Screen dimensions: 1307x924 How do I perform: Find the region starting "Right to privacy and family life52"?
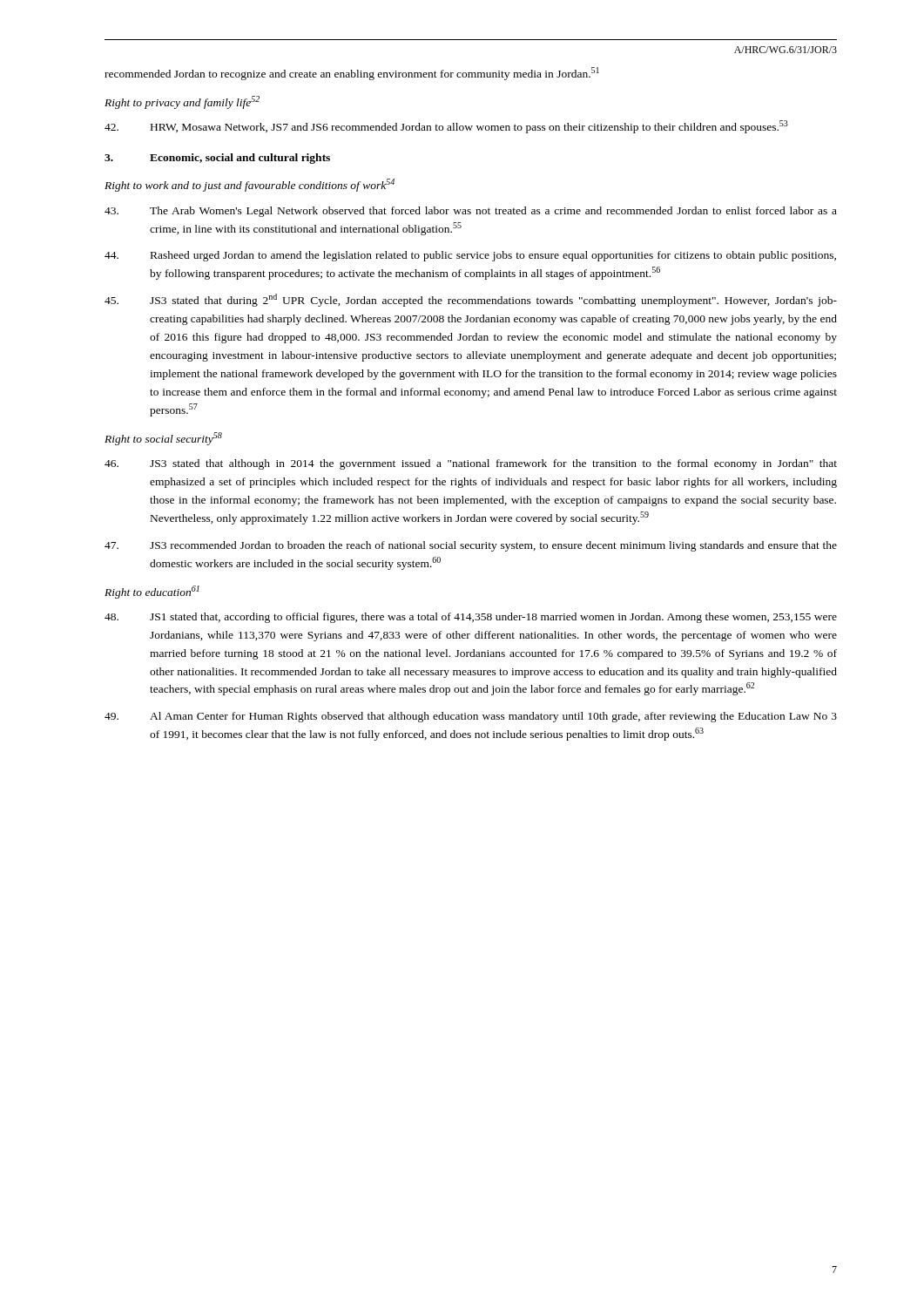pos(182,102)
